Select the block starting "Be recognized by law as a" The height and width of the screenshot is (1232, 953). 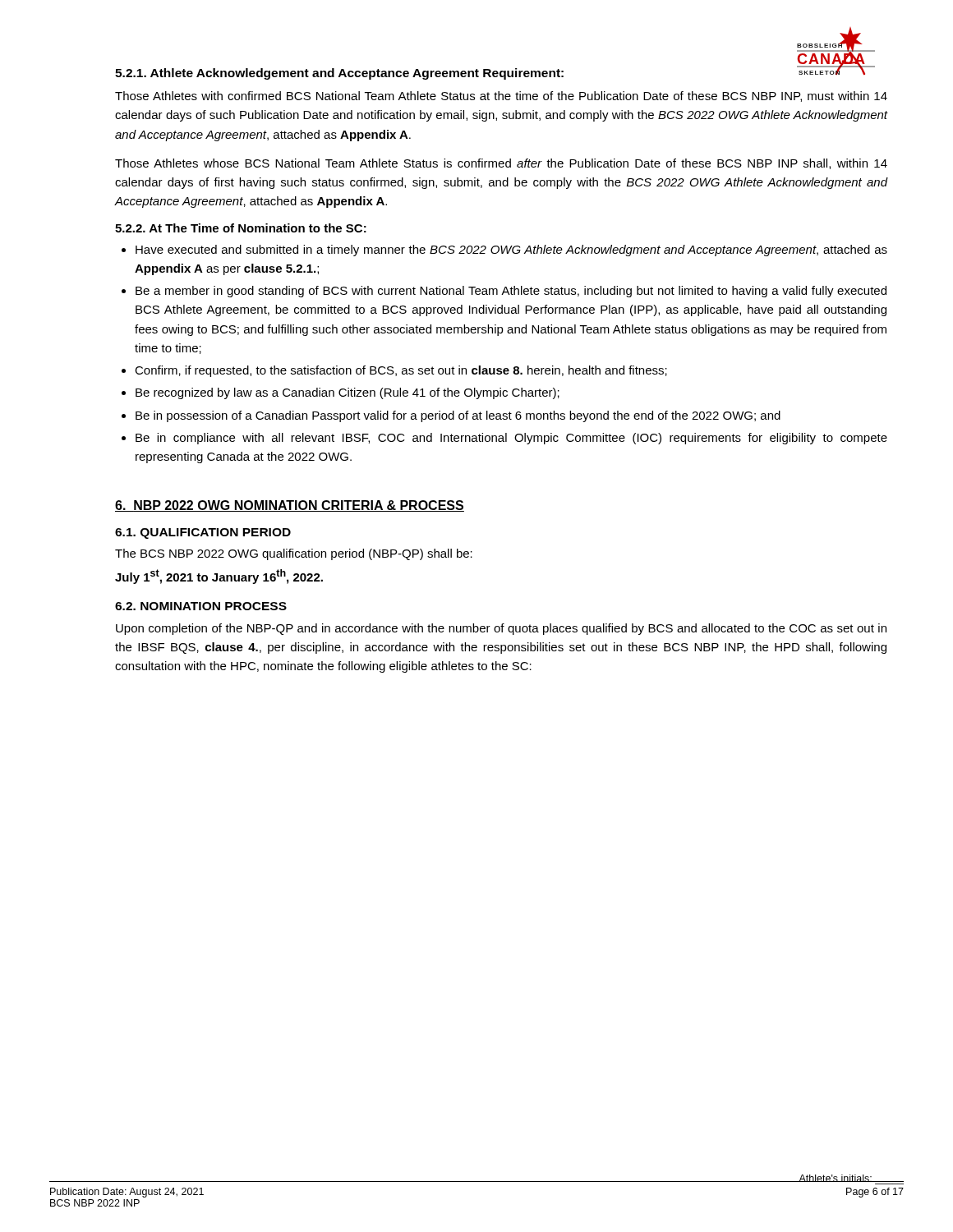(347, 392)
